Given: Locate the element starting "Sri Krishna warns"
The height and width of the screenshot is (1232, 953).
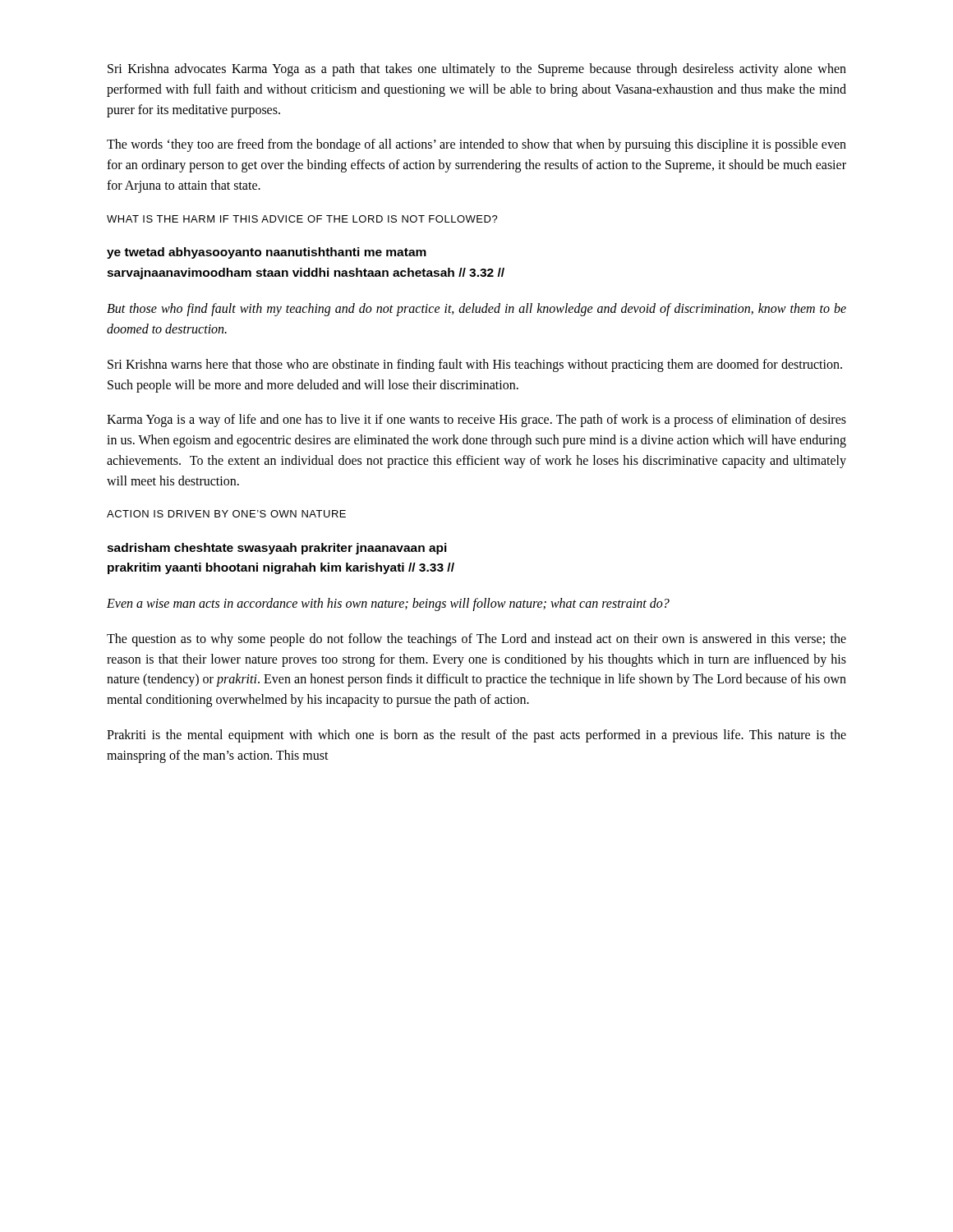Looking at the screenshot, I should point(476,375).
